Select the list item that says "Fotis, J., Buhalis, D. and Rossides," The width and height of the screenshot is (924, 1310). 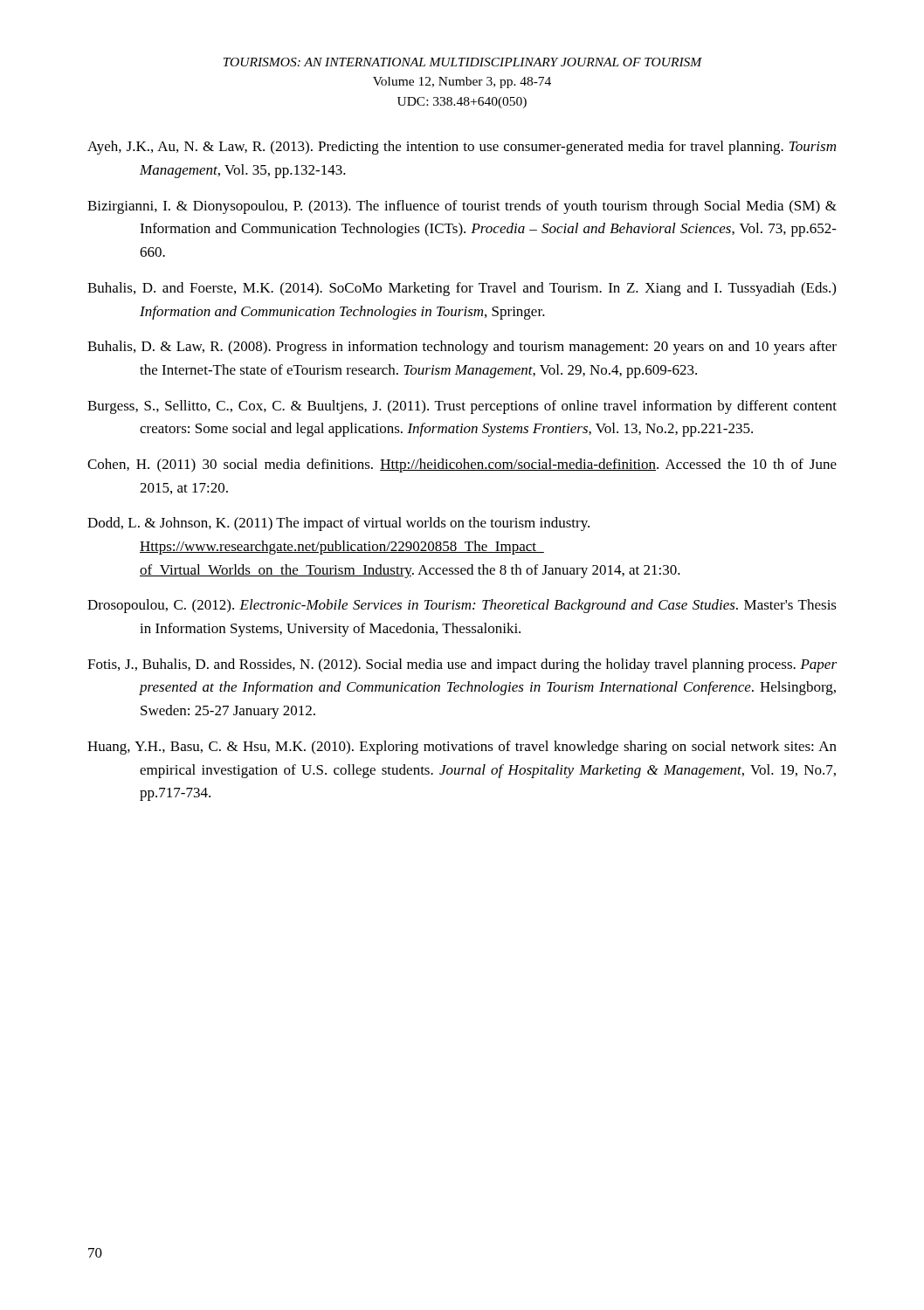[462, 687]
